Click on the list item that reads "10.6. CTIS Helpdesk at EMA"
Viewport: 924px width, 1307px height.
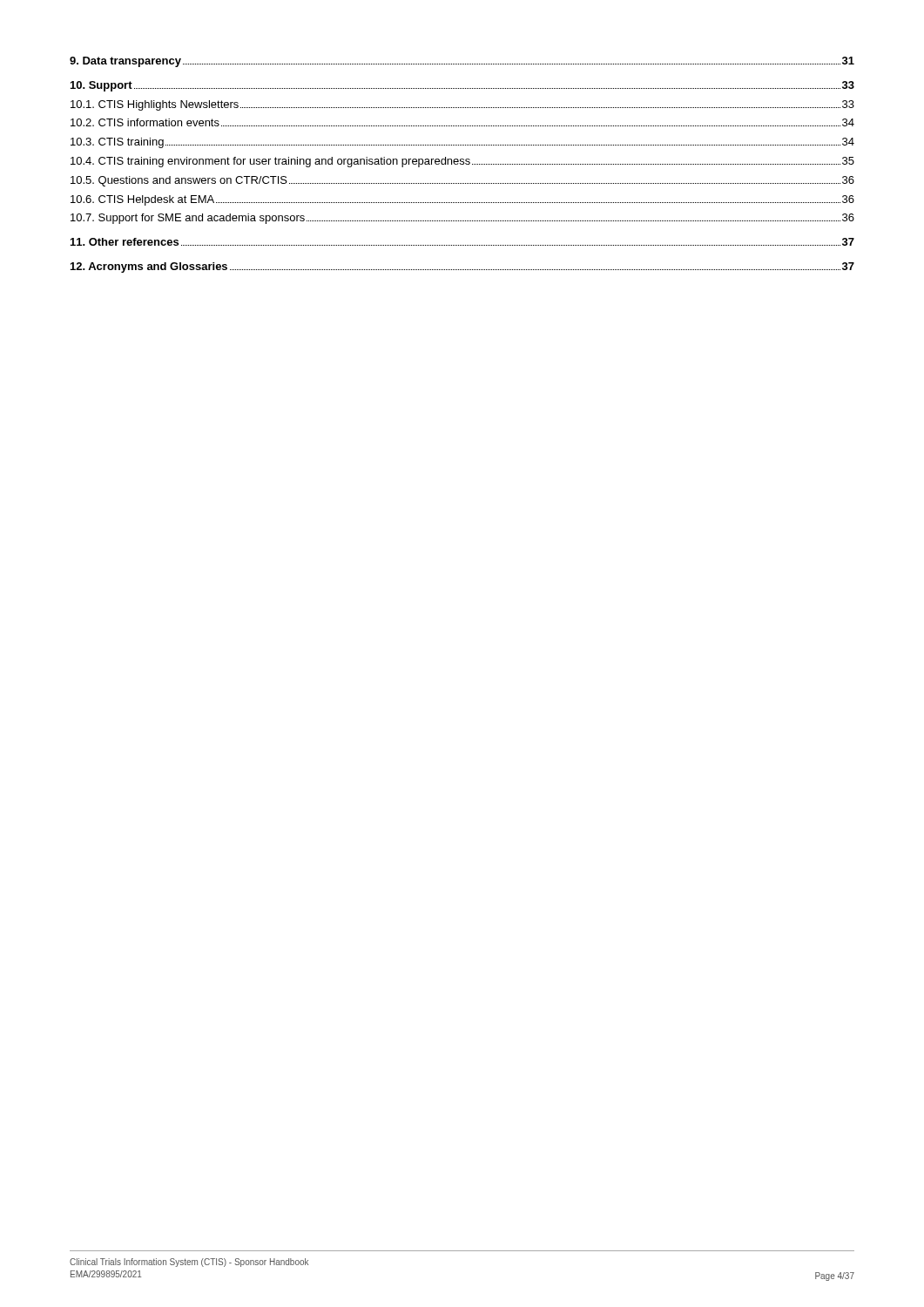462,200
